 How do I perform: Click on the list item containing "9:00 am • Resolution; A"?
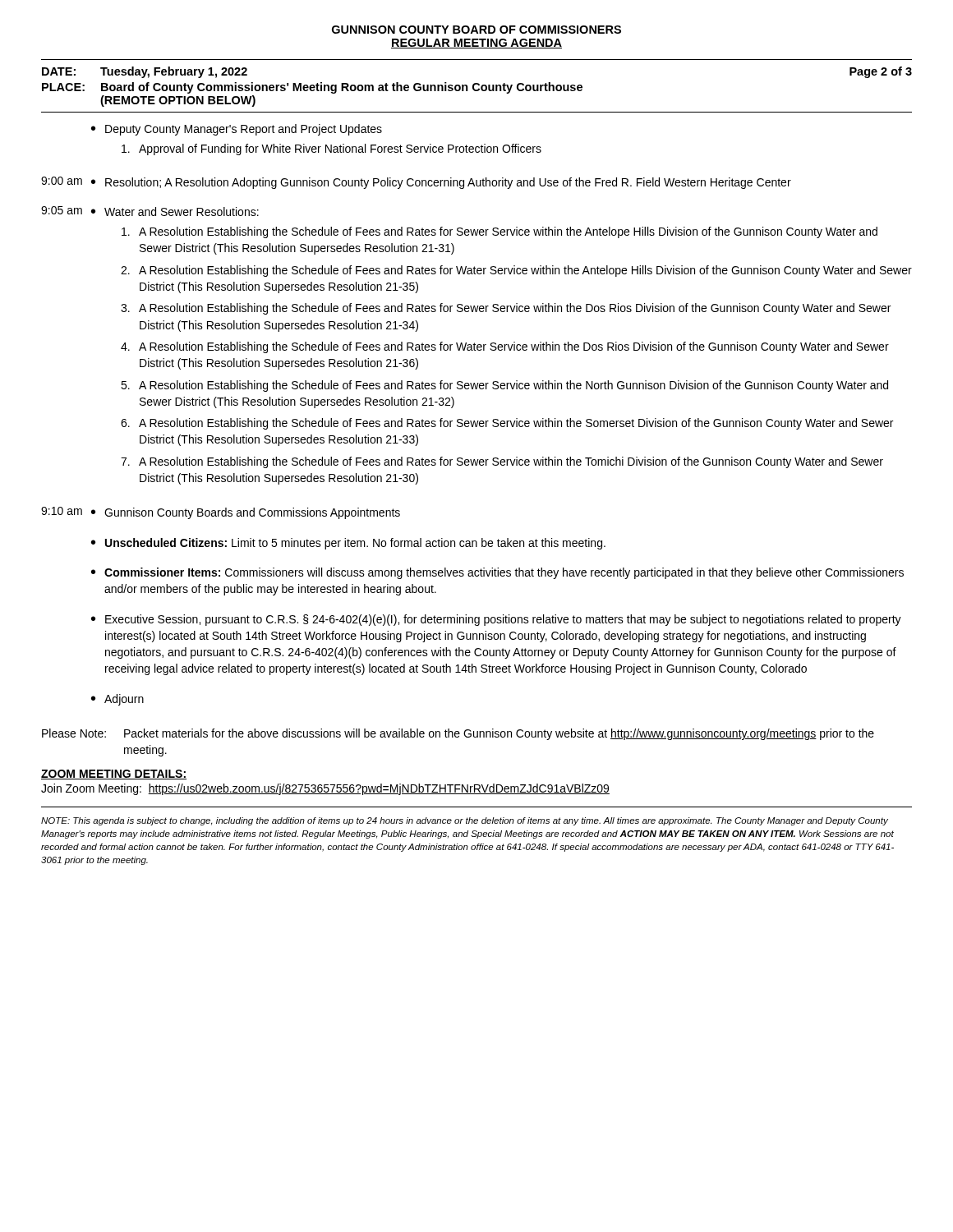[476, 185]
